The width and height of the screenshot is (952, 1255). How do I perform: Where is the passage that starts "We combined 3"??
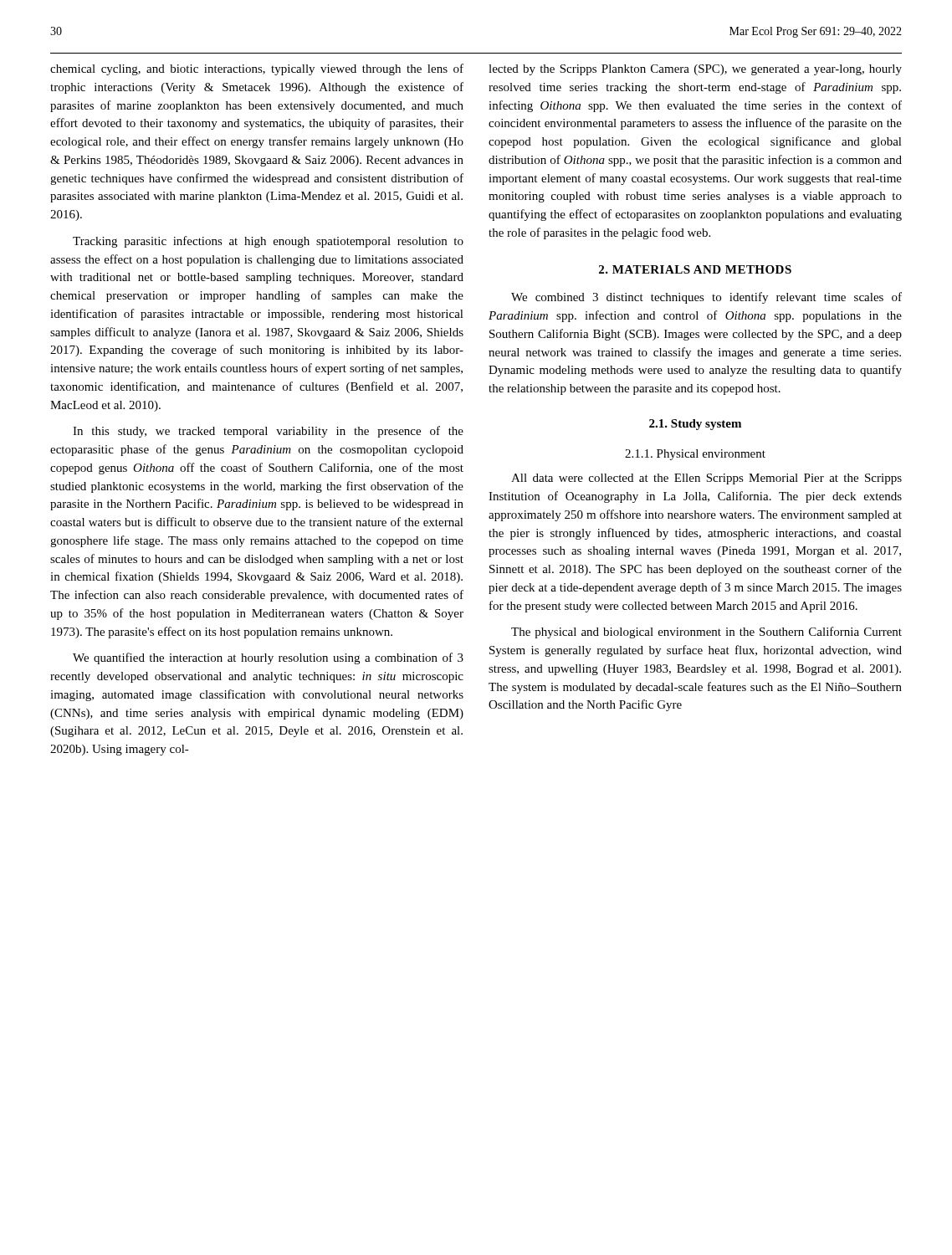695,343
